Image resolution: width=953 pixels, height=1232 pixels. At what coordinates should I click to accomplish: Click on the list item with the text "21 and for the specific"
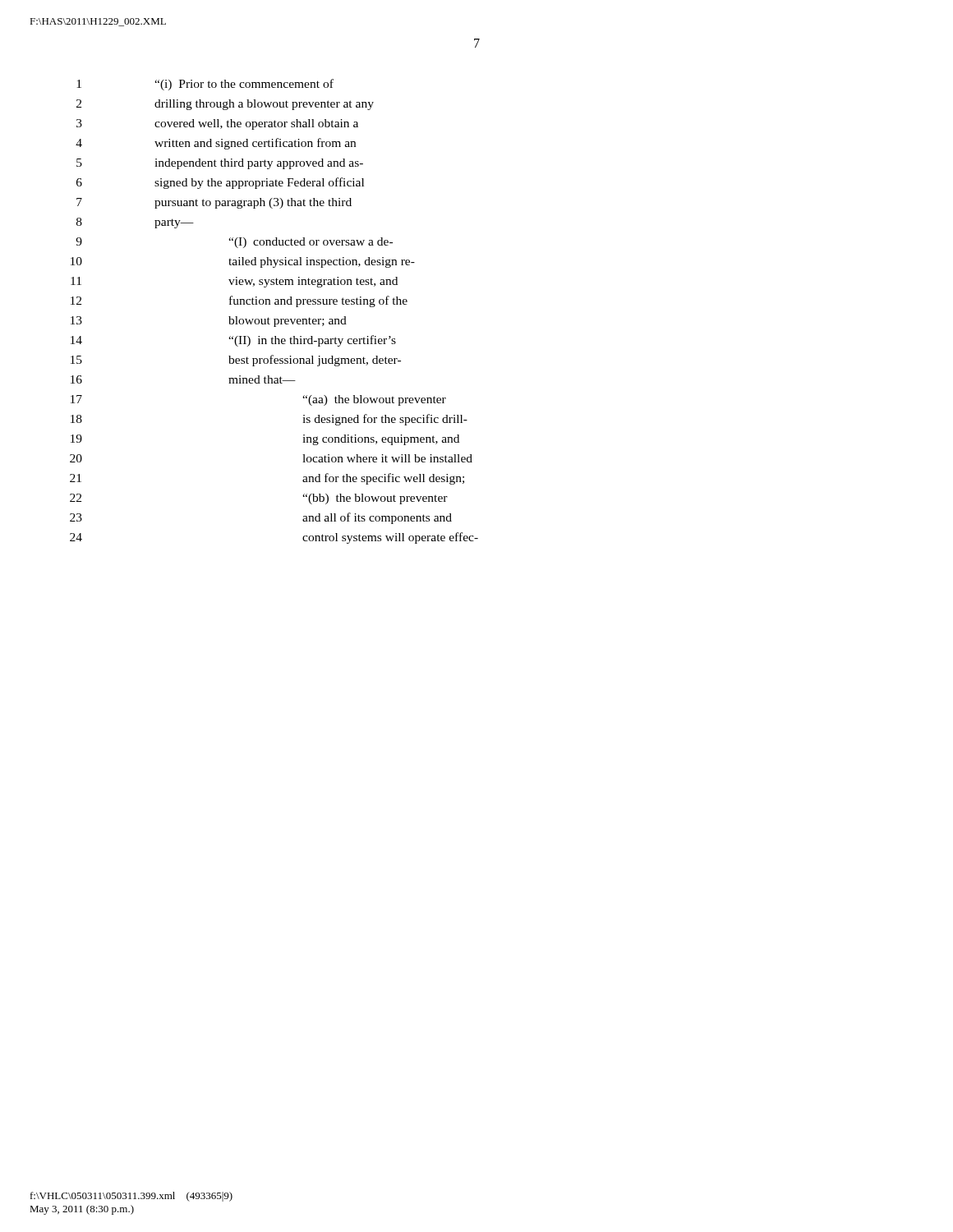(x=73, y=478)
